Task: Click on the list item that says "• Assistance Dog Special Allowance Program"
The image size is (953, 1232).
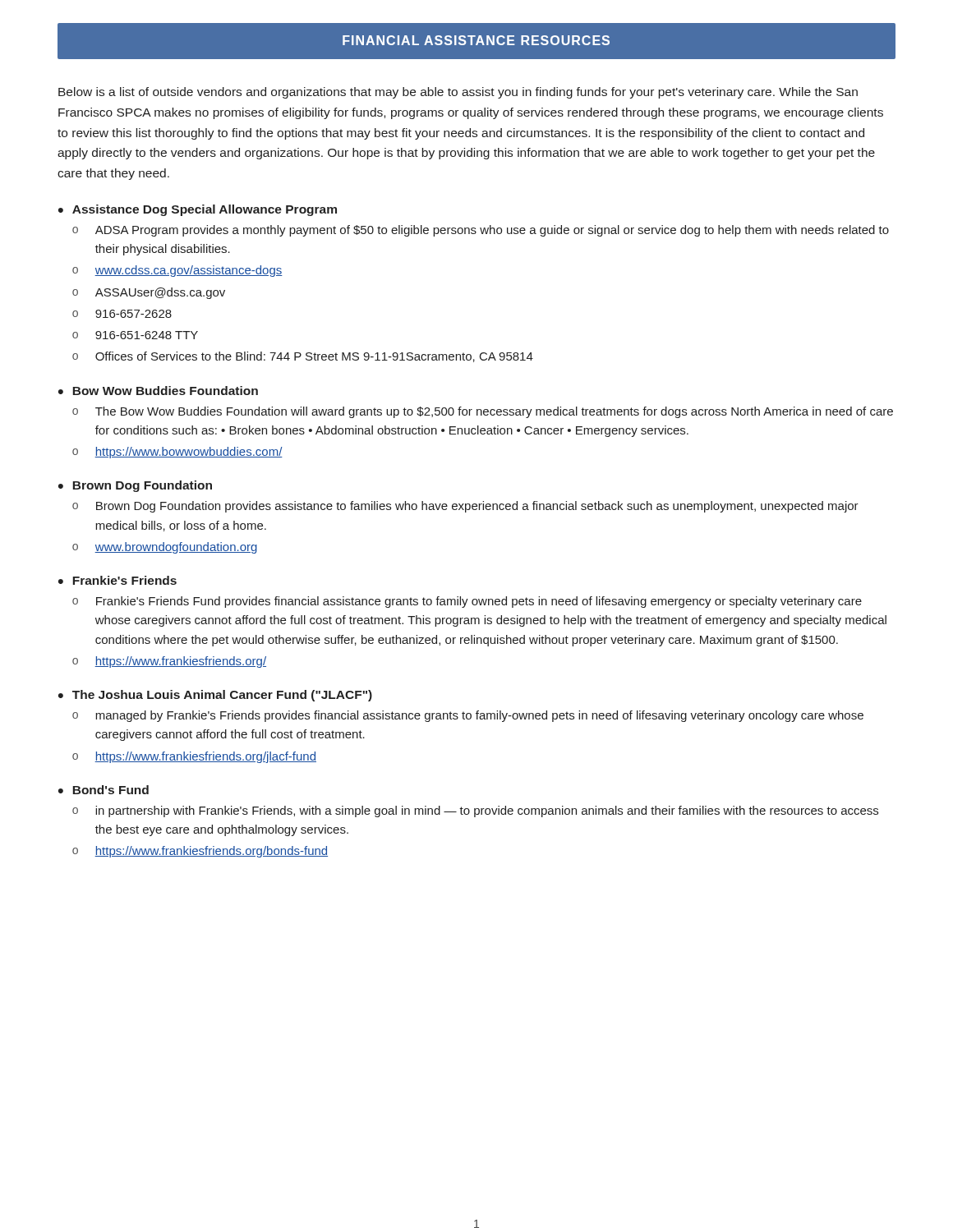Action: click(x=198, y=210)
